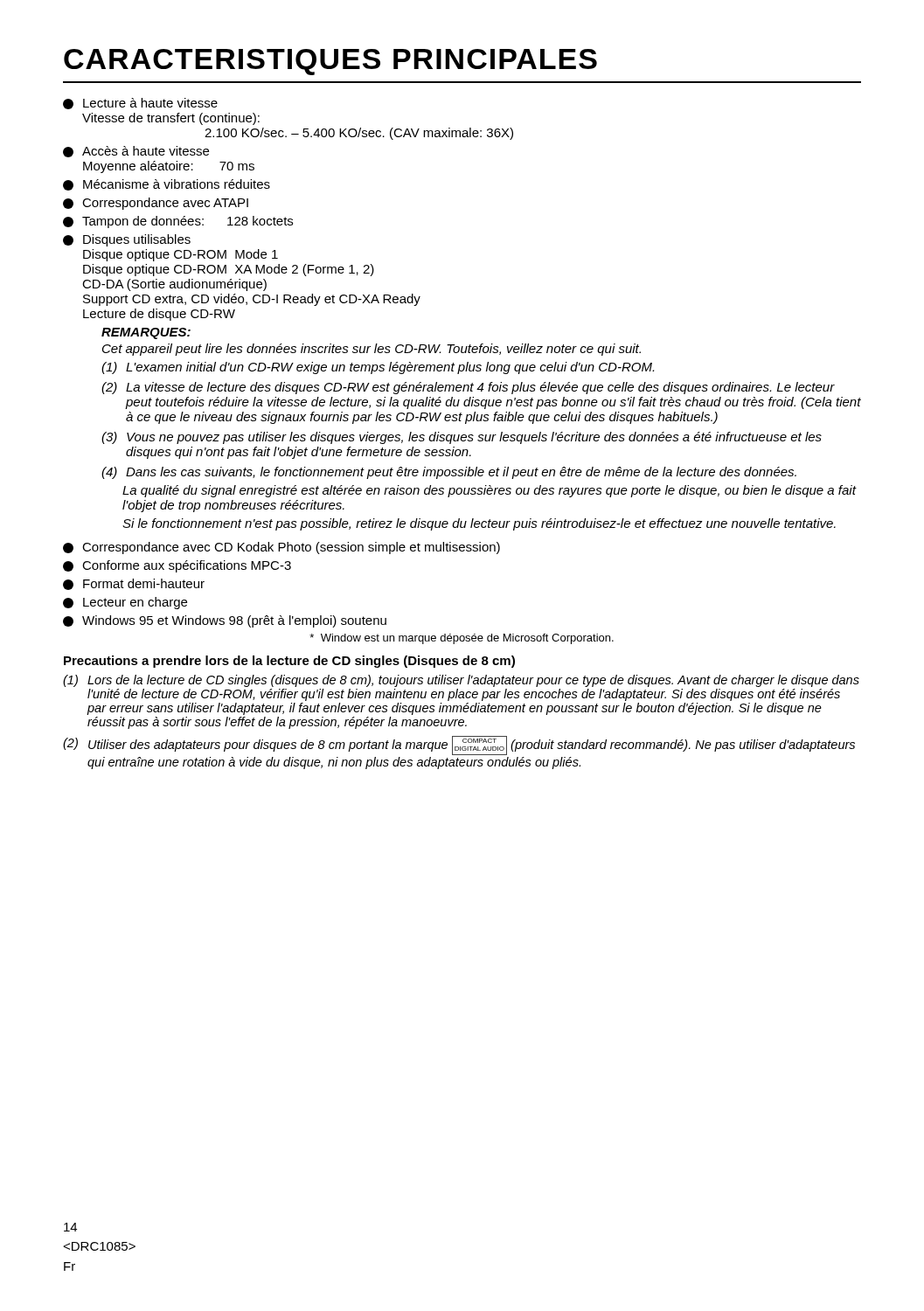Find the block on this page that starts "Tampon de données: 128"
The height and width of the screenshot is (1311, 924).
point(178,222)
